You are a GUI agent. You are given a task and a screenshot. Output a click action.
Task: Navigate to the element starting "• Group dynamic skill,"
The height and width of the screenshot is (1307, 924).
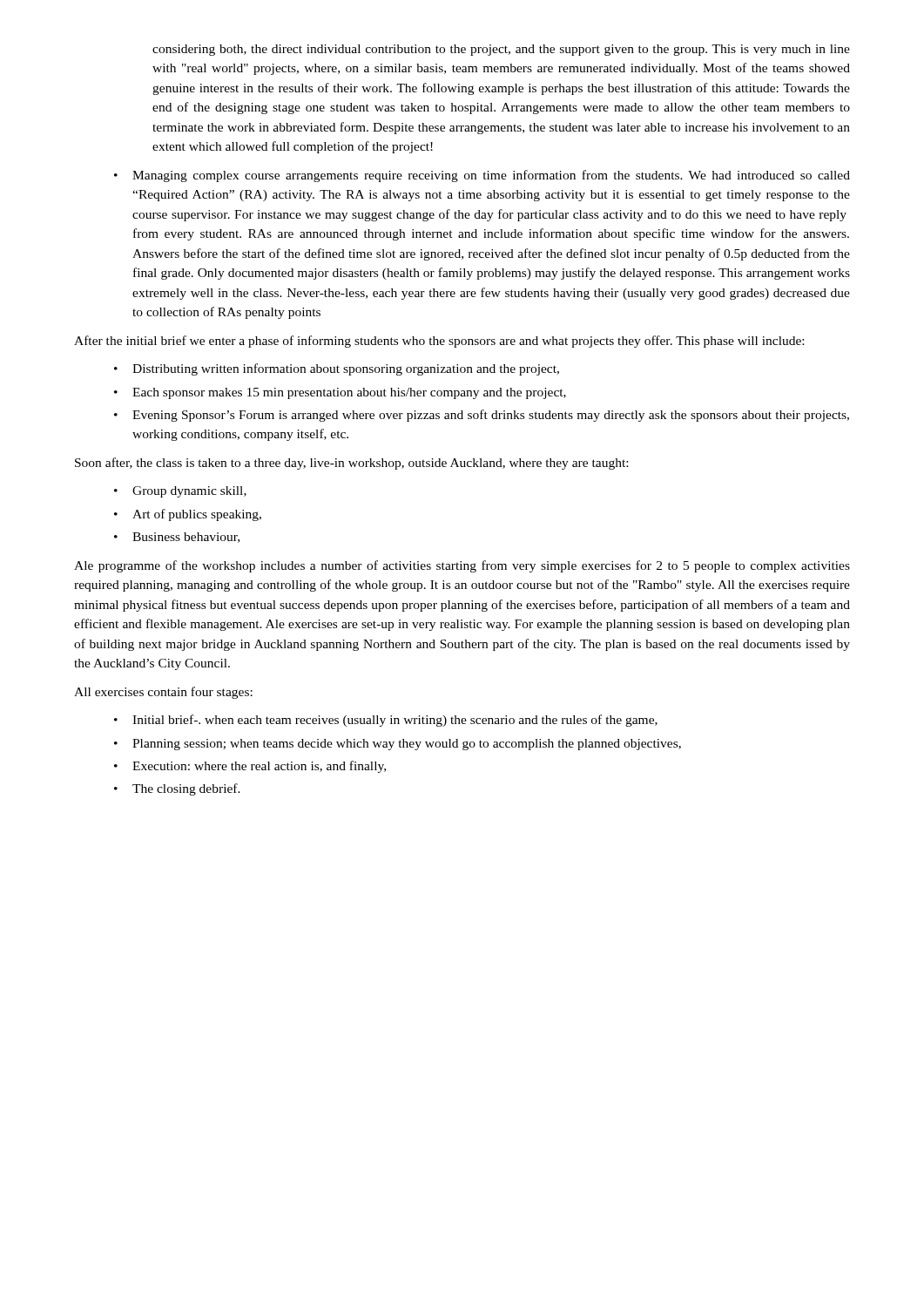tap(180, 491)
